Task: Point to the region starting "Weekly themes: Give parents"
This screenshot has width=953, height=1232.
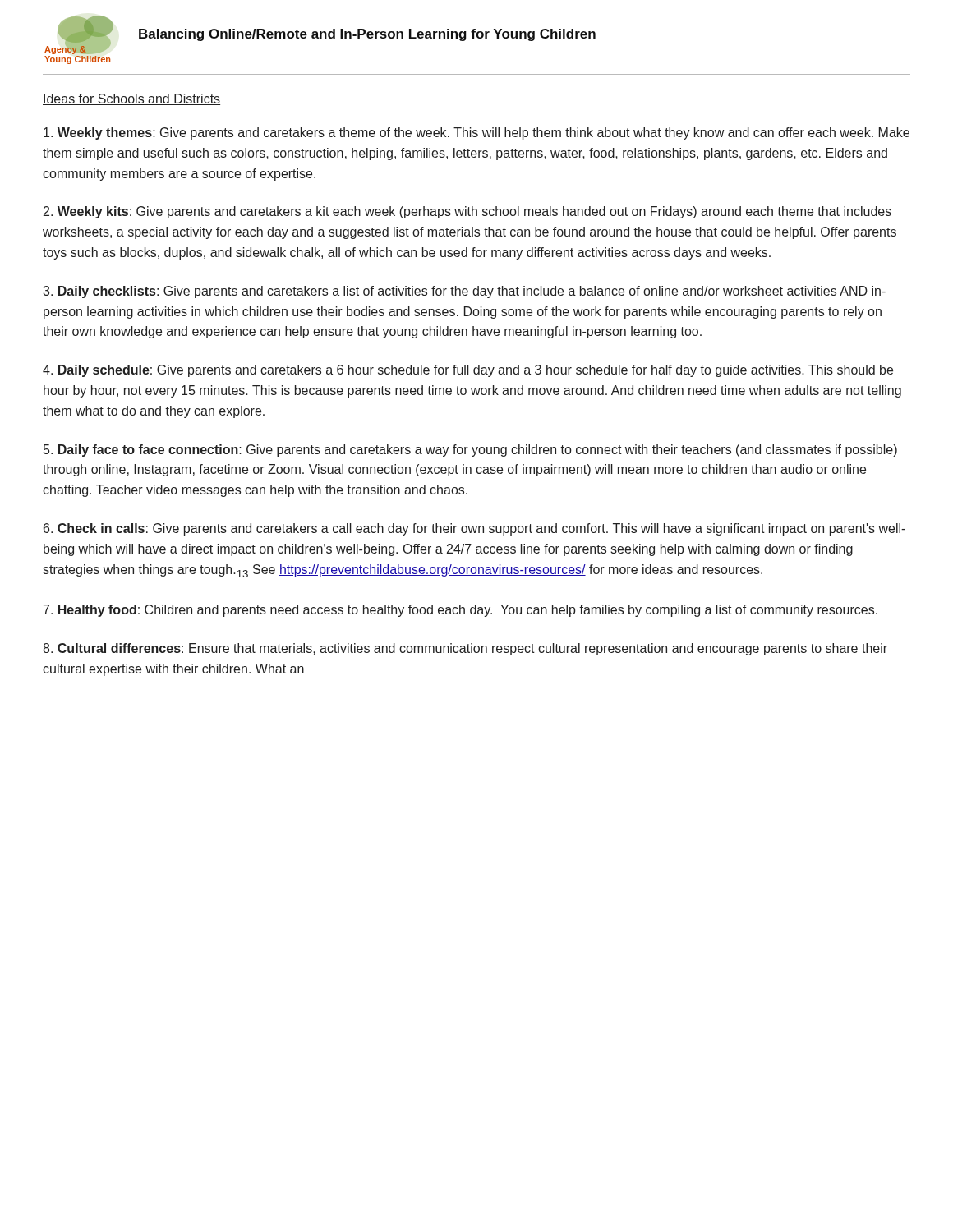Action: 476,154
